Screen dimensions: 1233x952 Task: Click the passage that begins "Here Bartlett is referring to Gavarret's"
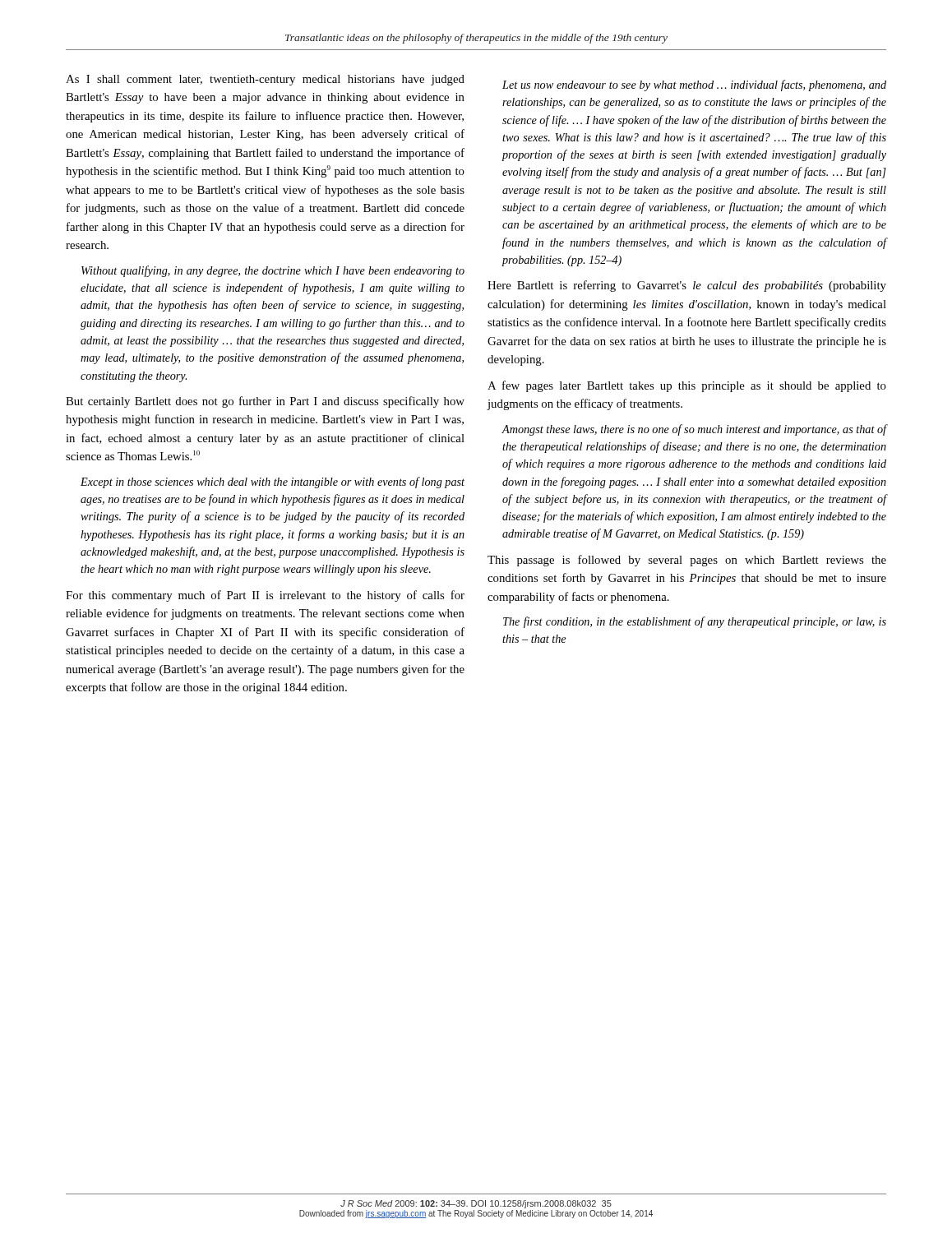coord(687,323)
